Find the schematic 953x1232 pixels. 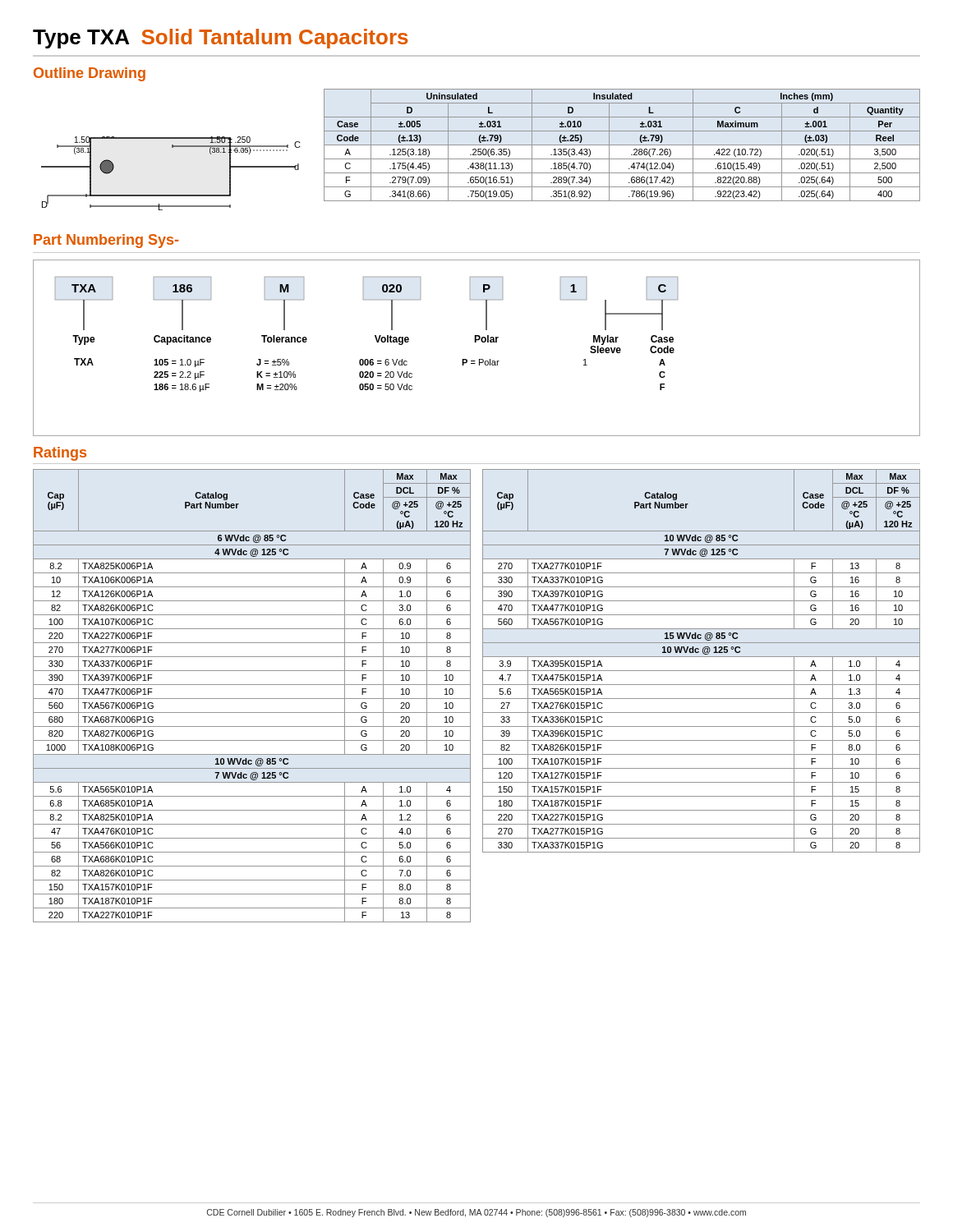click(168, 154)
